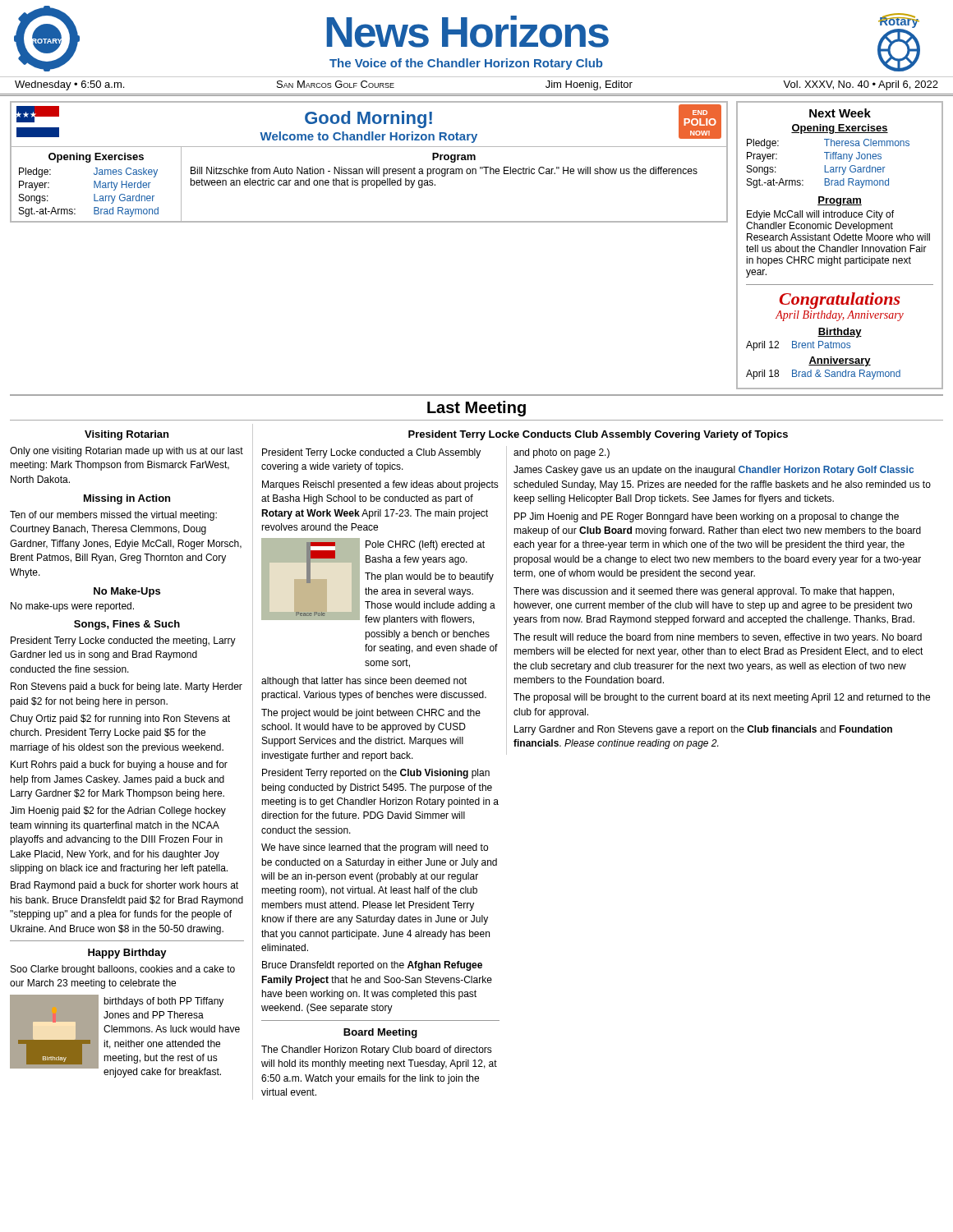Locate the text block starting "April 18 Brad & Sandra Raymond"
Image resolution: width=953 pixels, height=1232 pixels.
point(823,374)
